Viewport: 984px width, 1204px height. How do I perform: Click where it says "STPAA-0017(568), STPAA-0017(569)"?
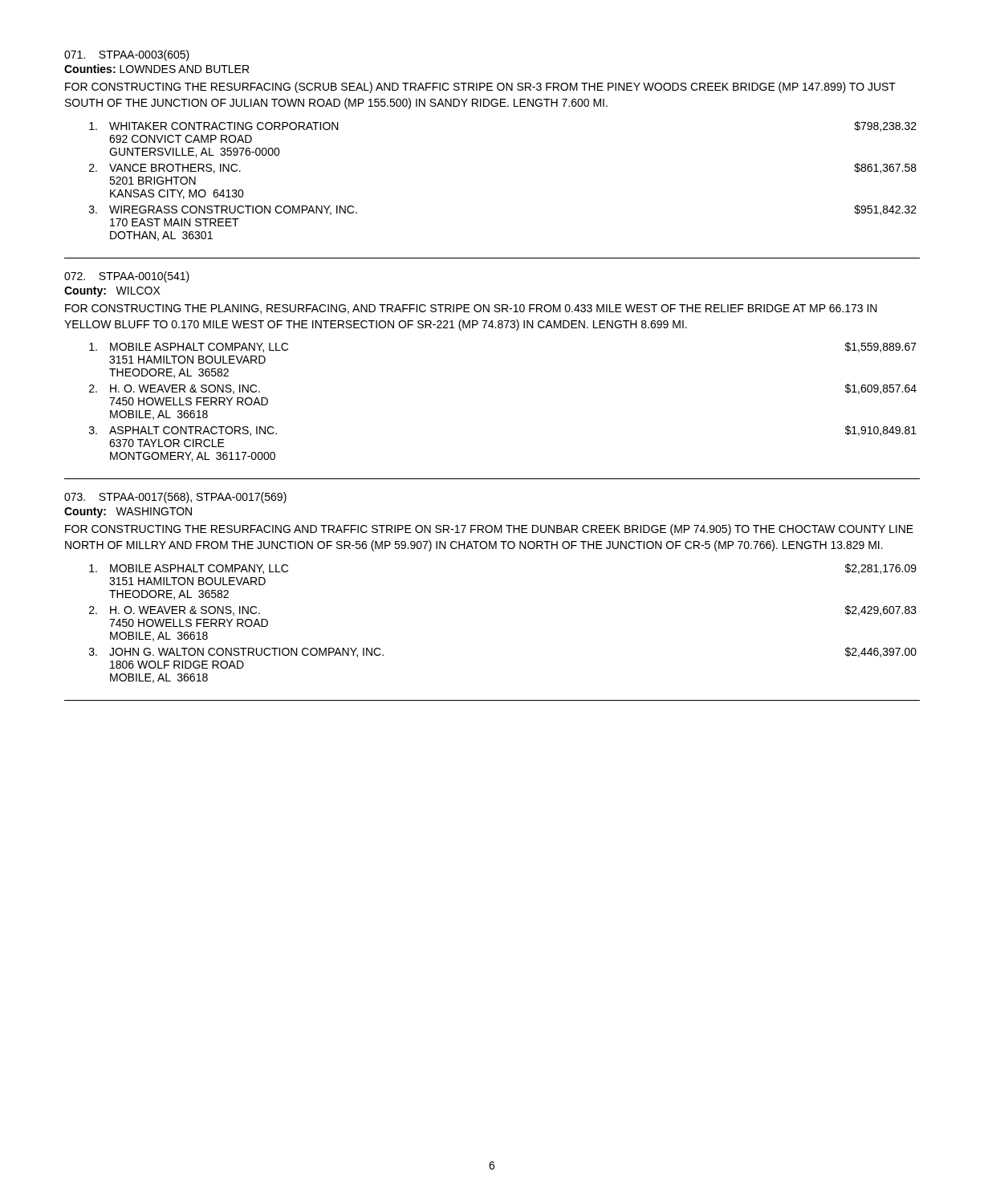coord(175,497)
